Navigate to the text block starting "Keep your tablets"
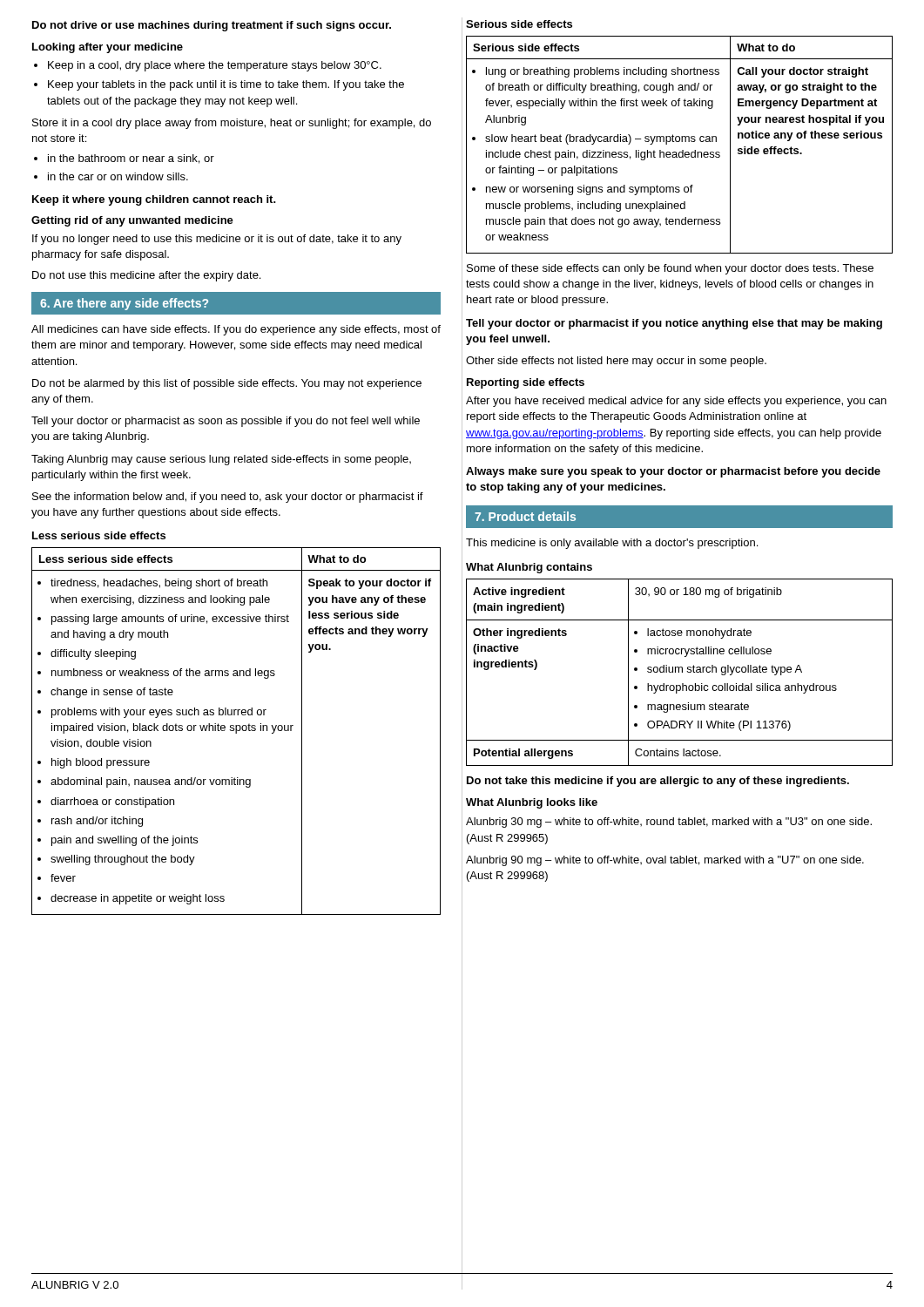Image resolution: width=924 pixels, height=1307 pixels. pos(226,92)
